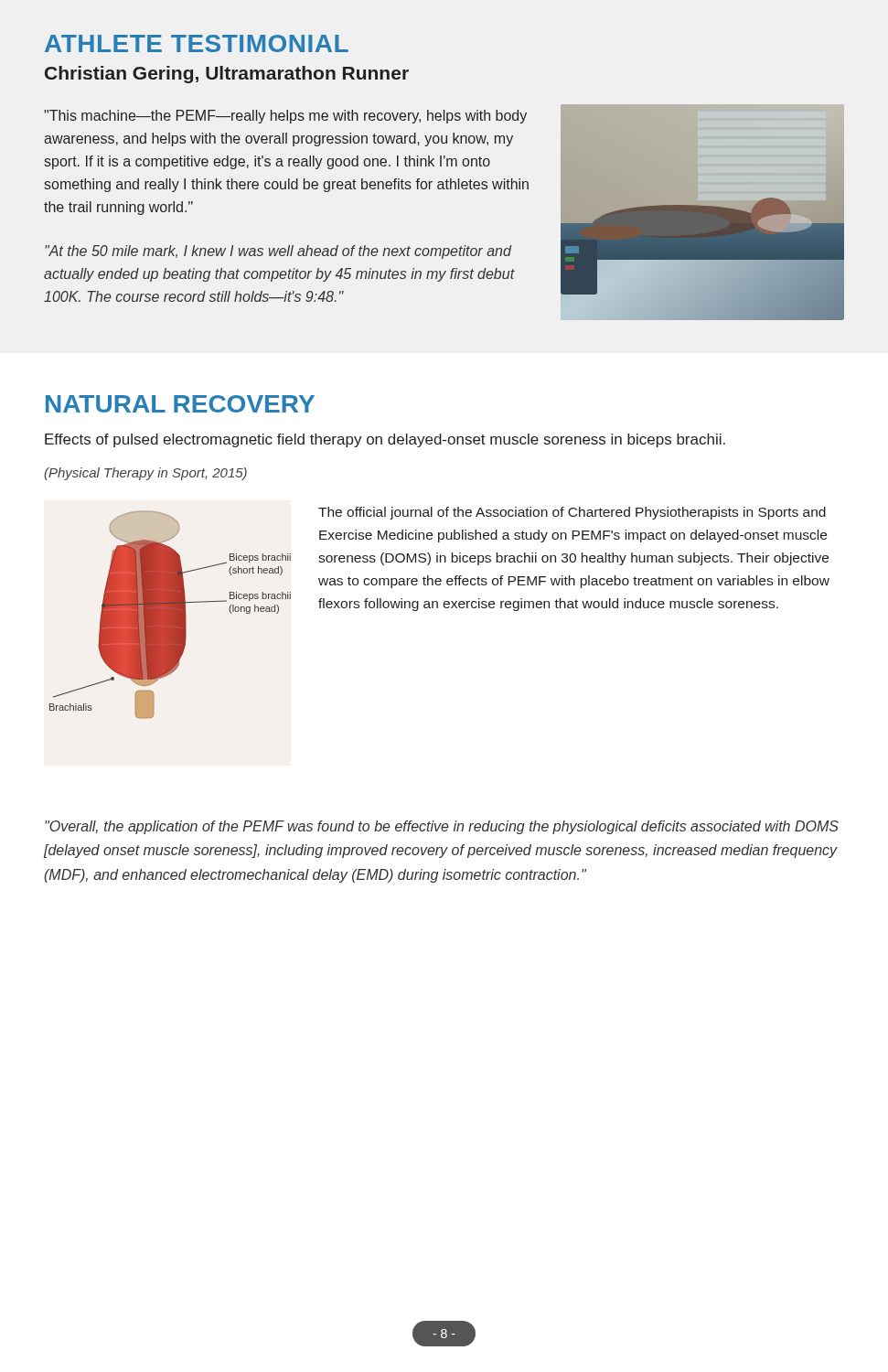This screenshot has width=888, height=1372.
Task: Find the title that says "ATHLETE TESTIMONIAL"
Action: [197, 43]
